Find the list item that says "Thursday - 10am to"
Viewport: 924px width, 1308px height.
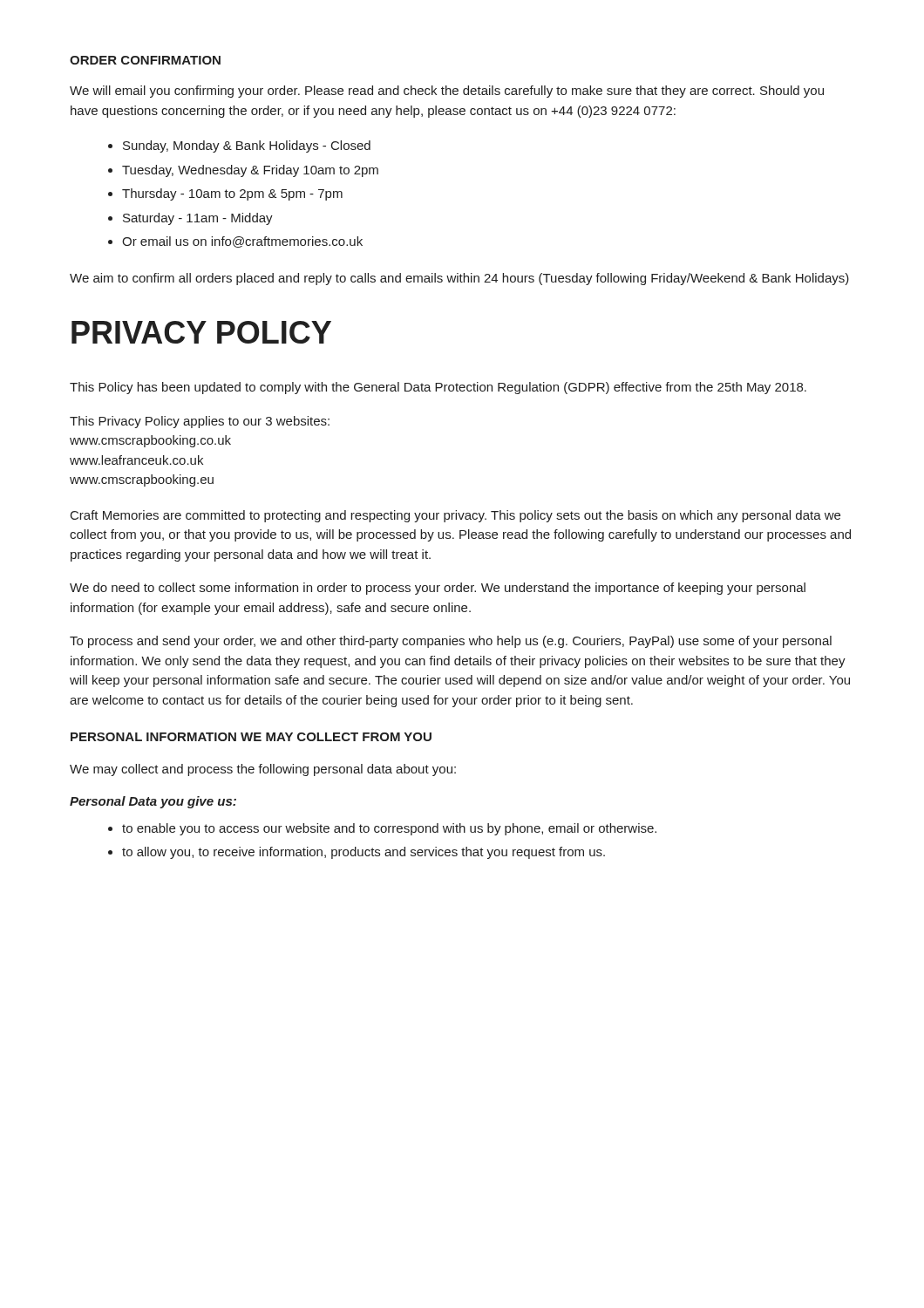(233, 193)
